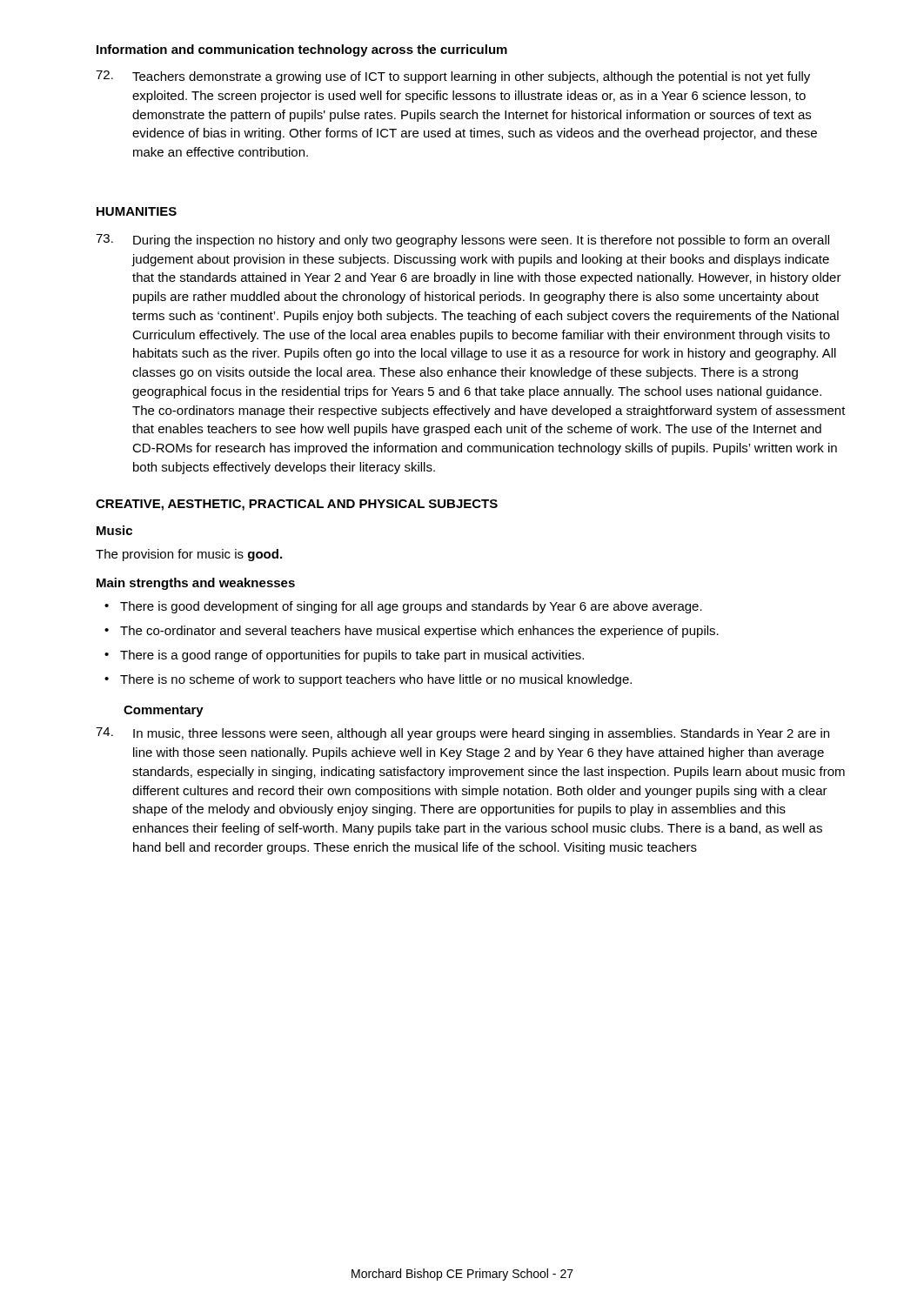Click the passage that begins "• There is good development"
Image resolution: width=924 pixels, height=1305 pixels.
coord(404,606)
